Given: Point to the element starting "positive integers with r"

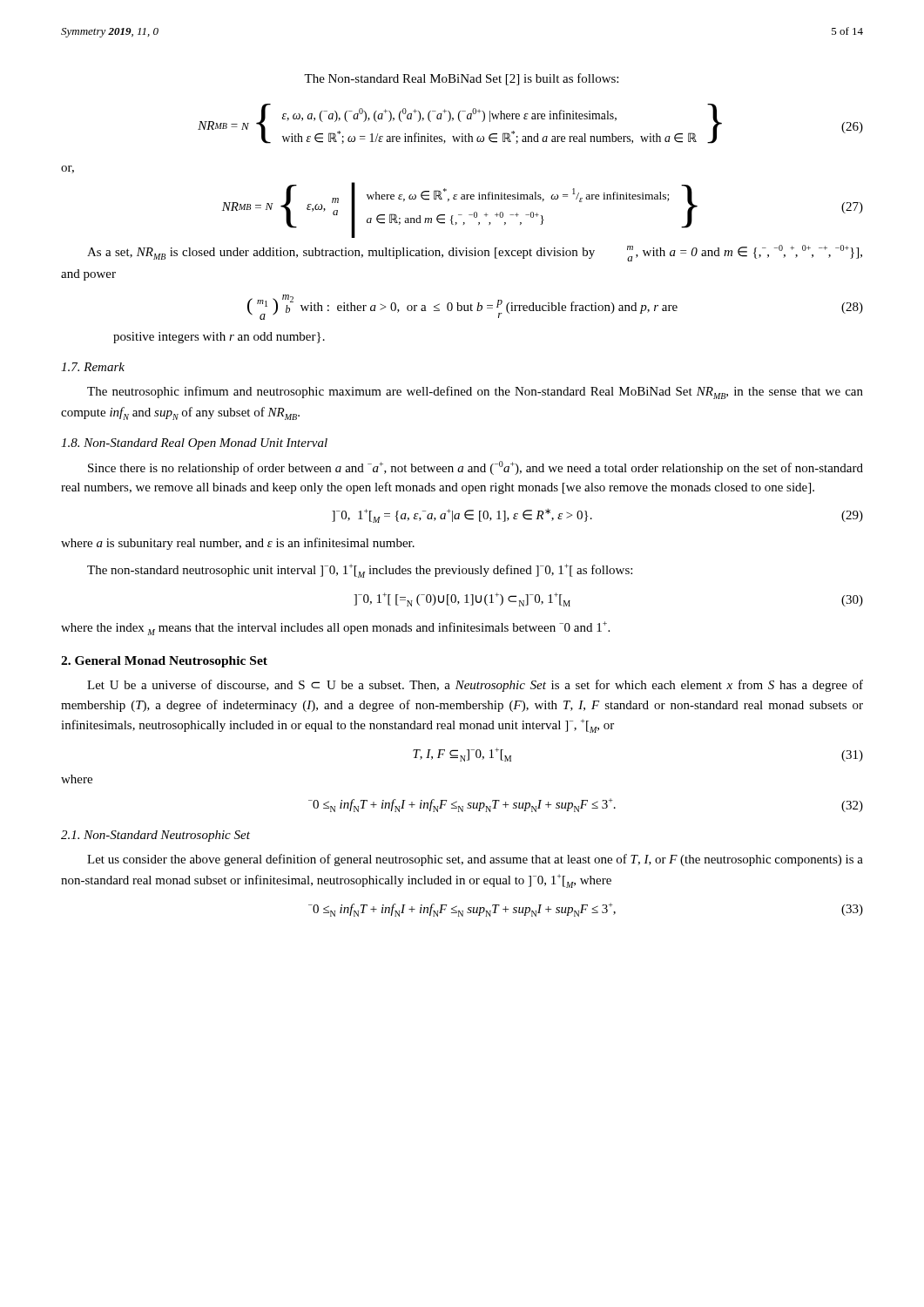Looking at the screenshot, I should [x=219, y=336].
